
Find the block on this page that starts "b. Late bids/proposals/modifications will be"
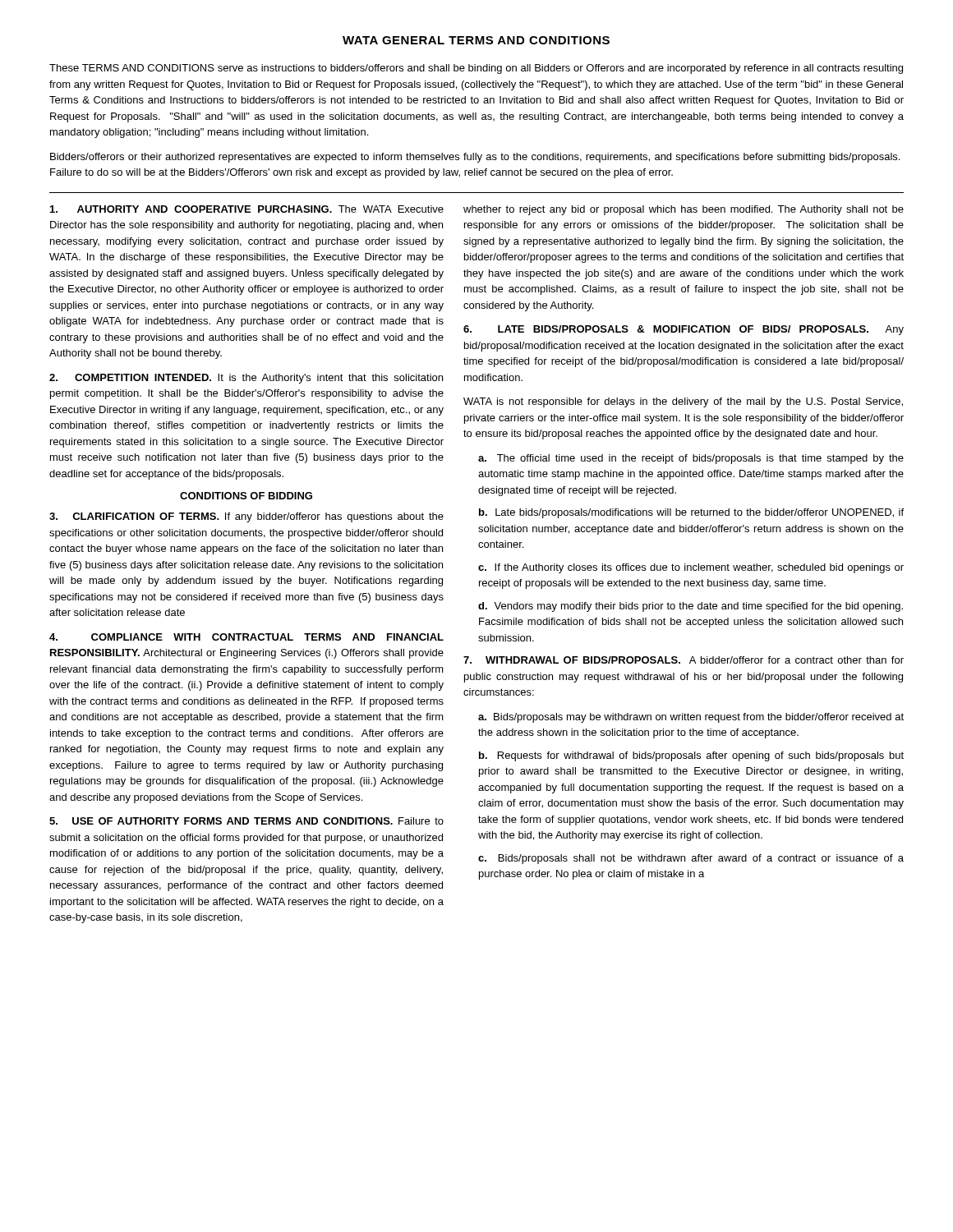coord(691,528)
